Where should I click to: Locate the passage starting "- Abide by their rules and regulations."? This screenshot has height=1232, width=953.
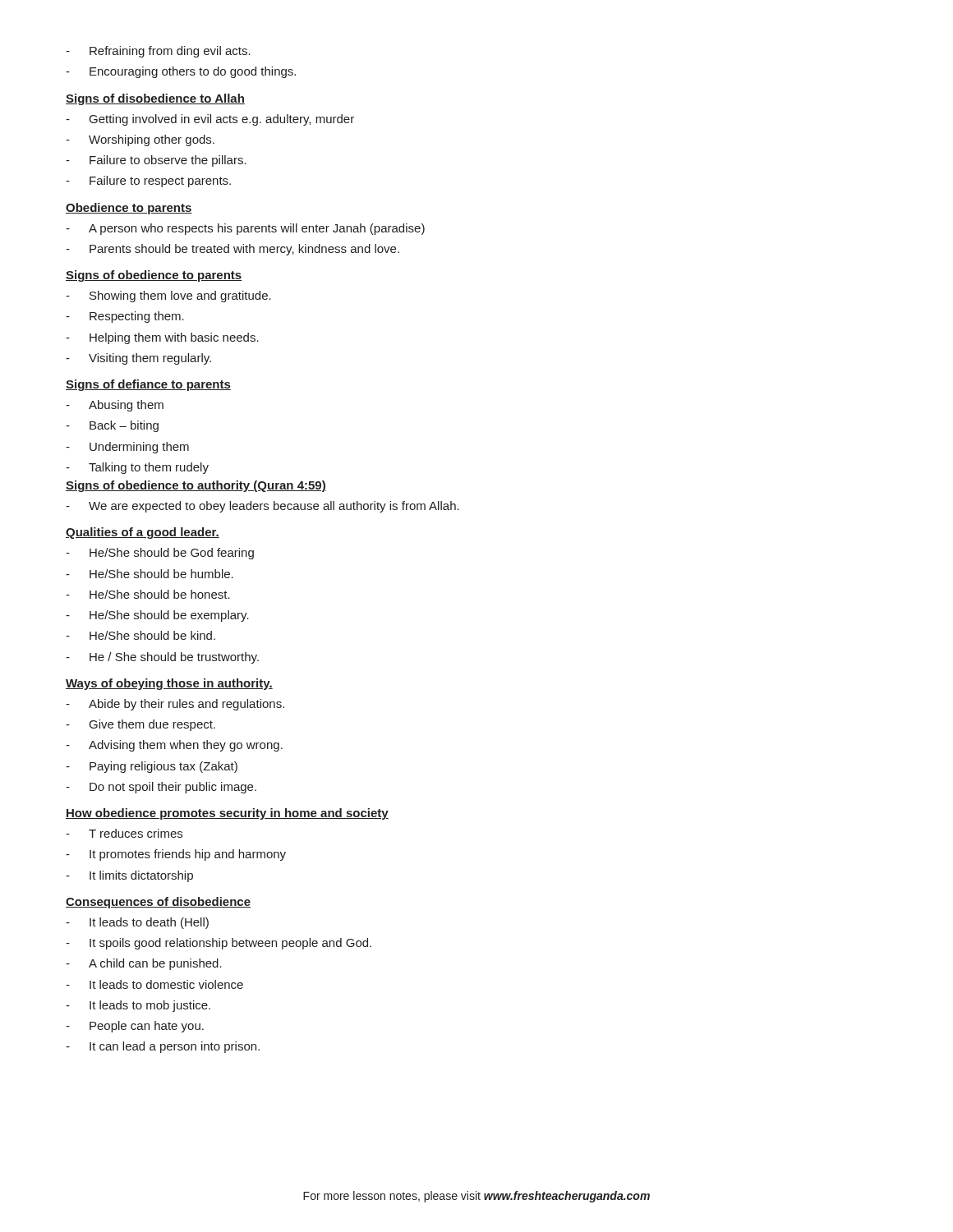[x=175, y=705]
